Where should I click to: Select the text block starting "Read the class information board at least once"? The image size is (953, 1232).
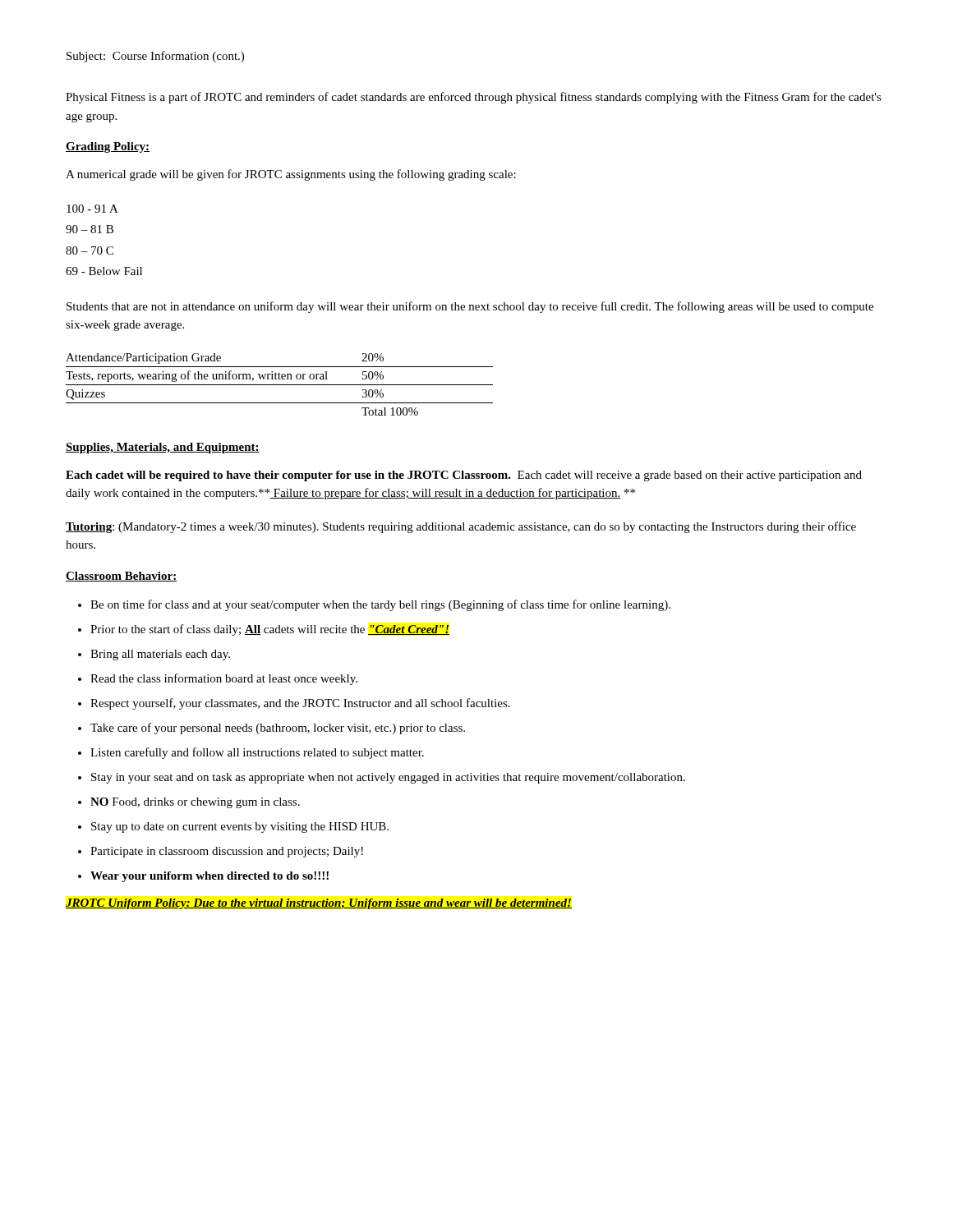coord(224,678)
